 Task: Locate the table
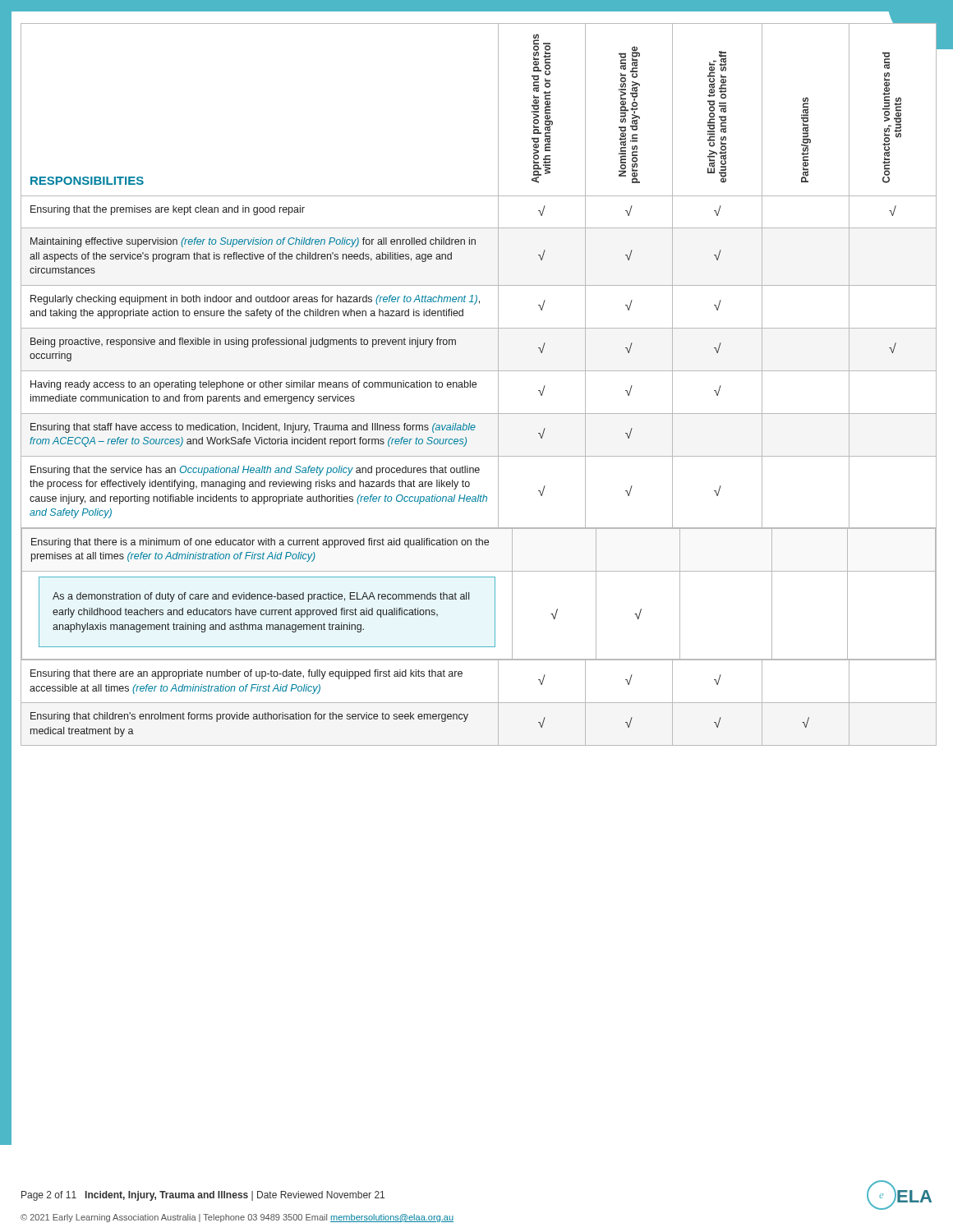479,385
